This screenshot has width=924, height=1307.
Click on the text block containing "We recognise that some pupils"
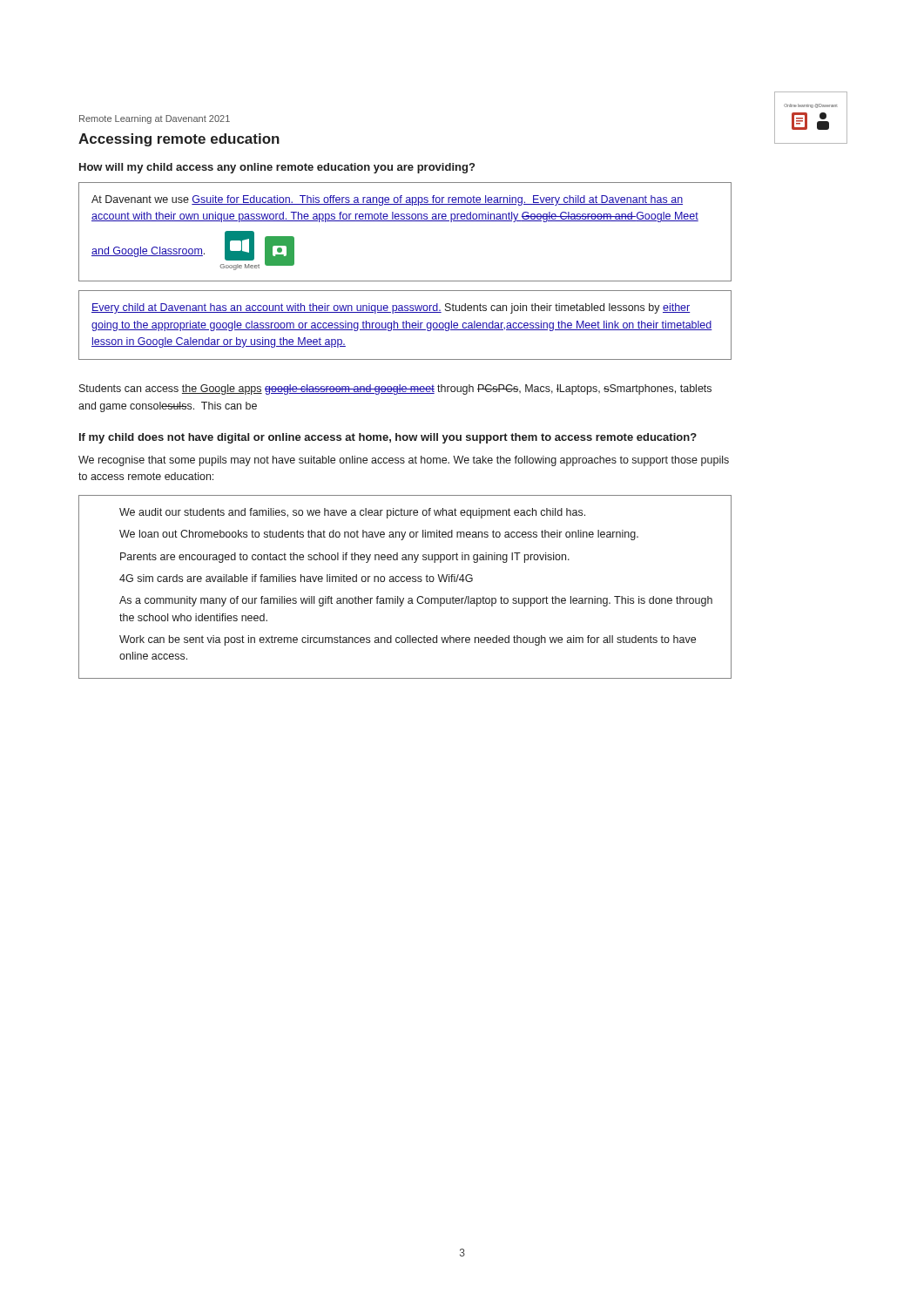tap(404, 468)
